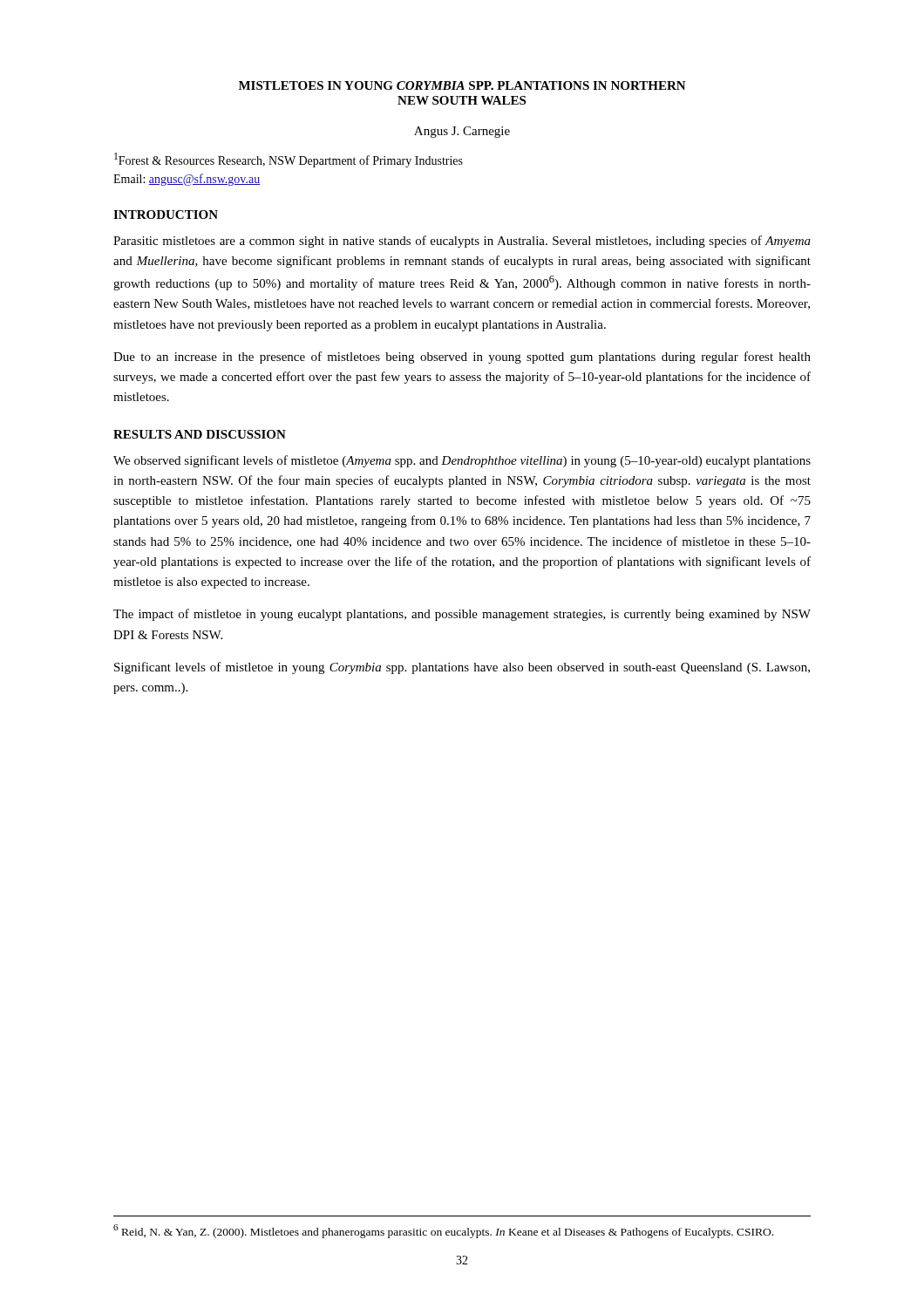The height and width of the screenshot is (1308, 924).
Task: Where is the passage that starts "6 Reid, N. &"?
Action: click(x=444, y=1229)
